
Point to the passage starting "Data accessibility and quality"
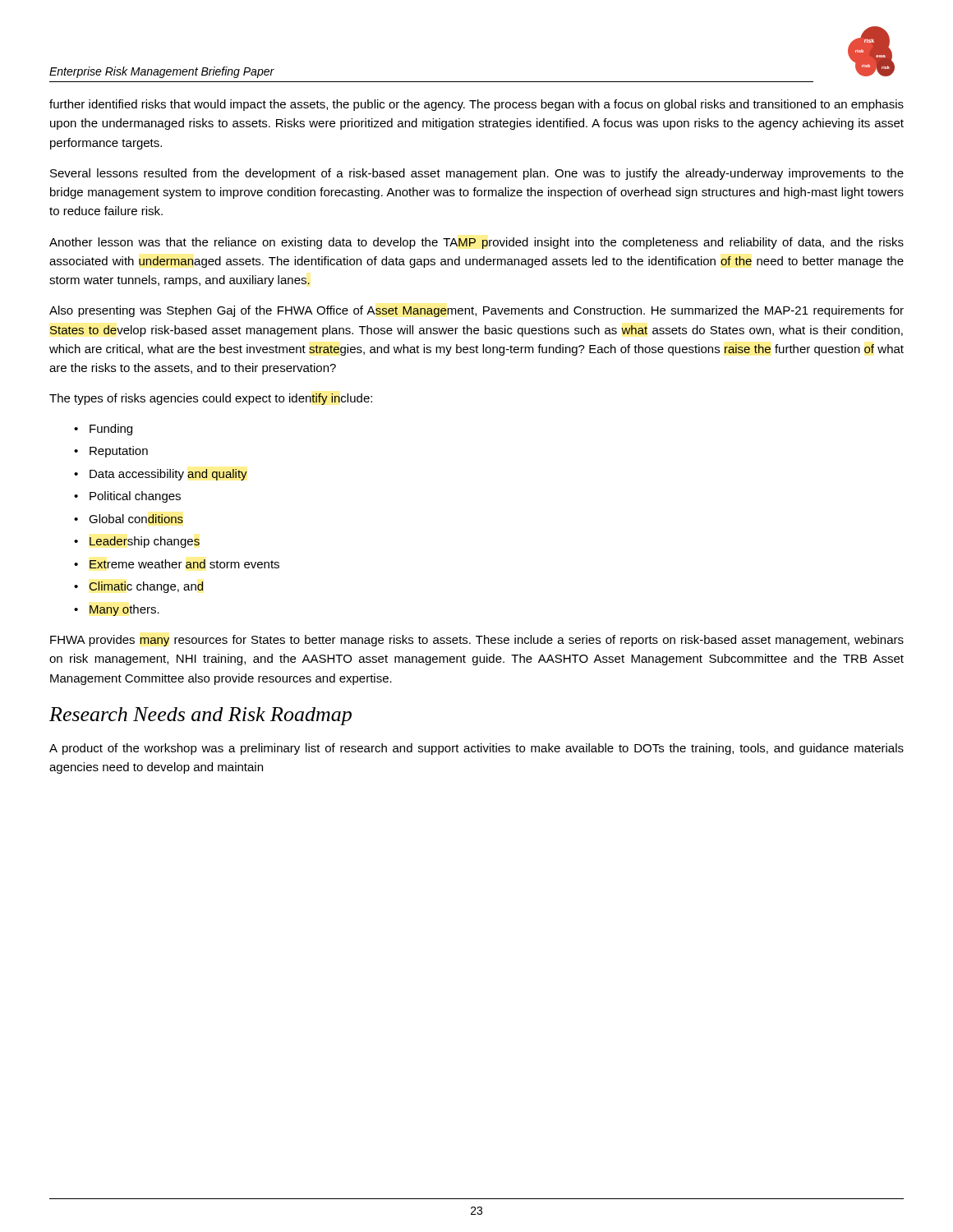coord(168,473)
